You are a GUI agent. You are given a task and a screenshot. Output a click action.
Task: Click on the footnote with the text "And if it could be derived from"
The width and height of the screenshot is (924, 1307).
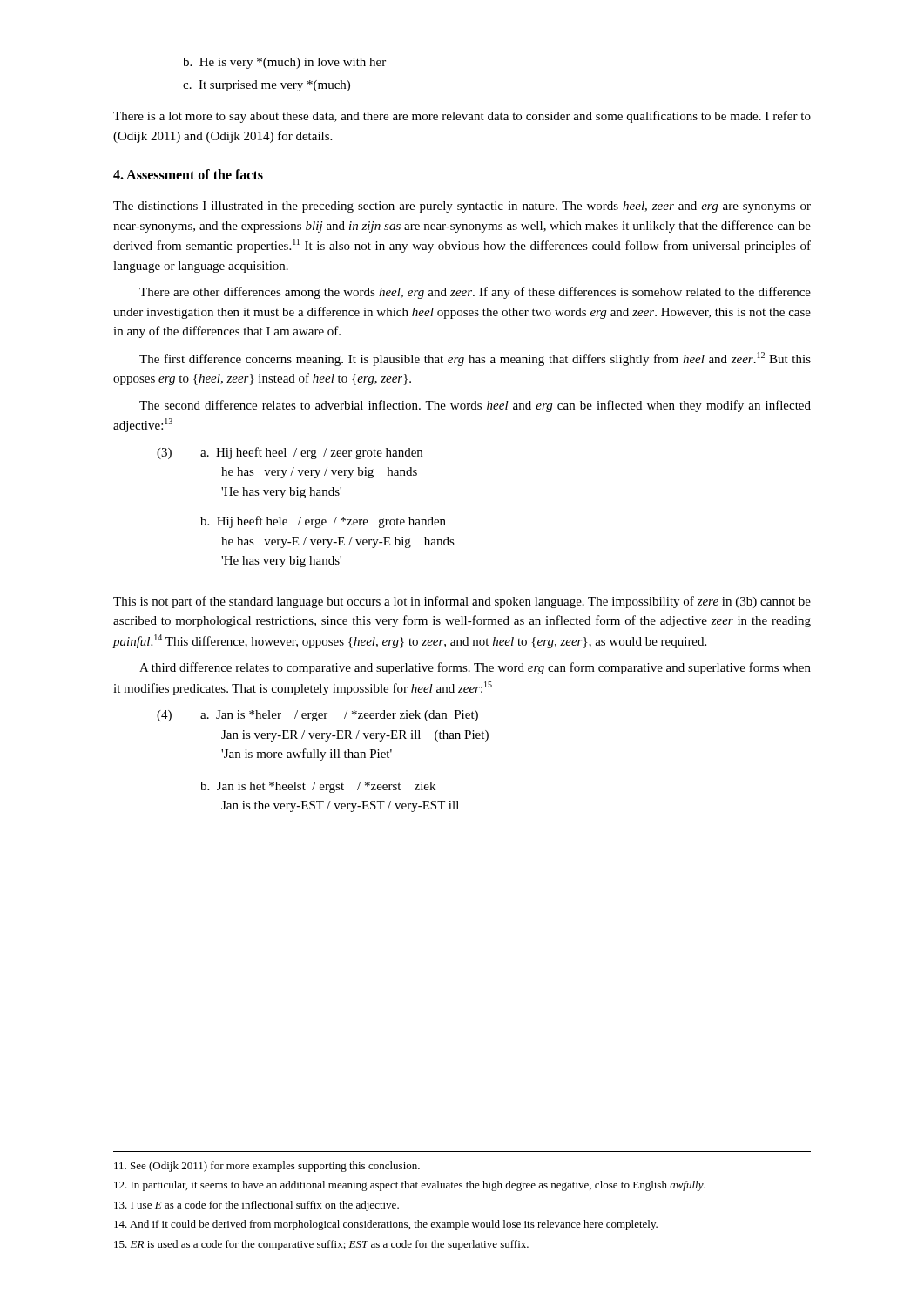386,1224
